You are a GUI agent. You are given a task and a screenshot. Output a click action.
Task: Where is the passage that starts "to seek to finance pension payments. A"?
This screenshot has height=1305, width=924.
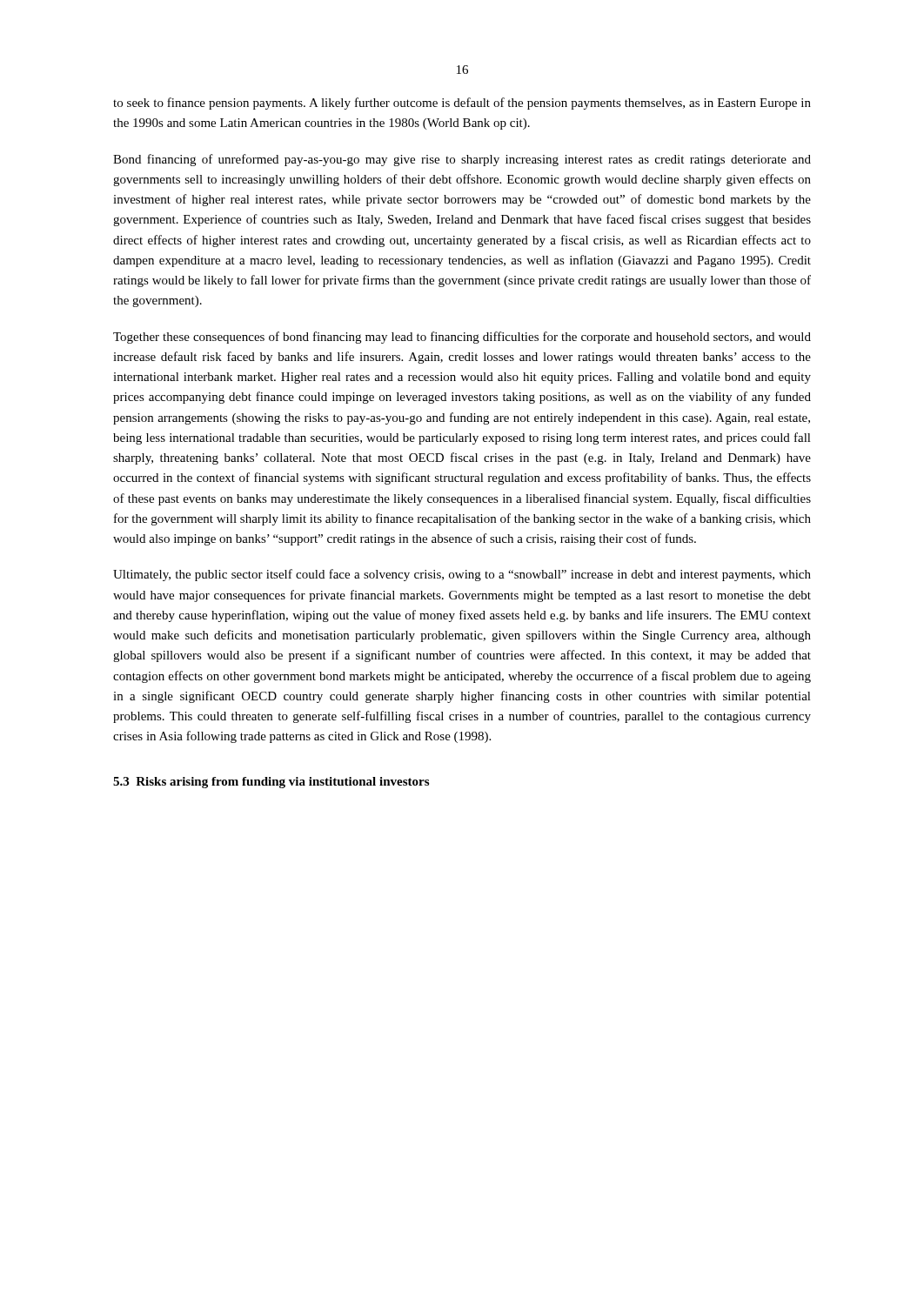pyautogui.click(x=462, y=113)
